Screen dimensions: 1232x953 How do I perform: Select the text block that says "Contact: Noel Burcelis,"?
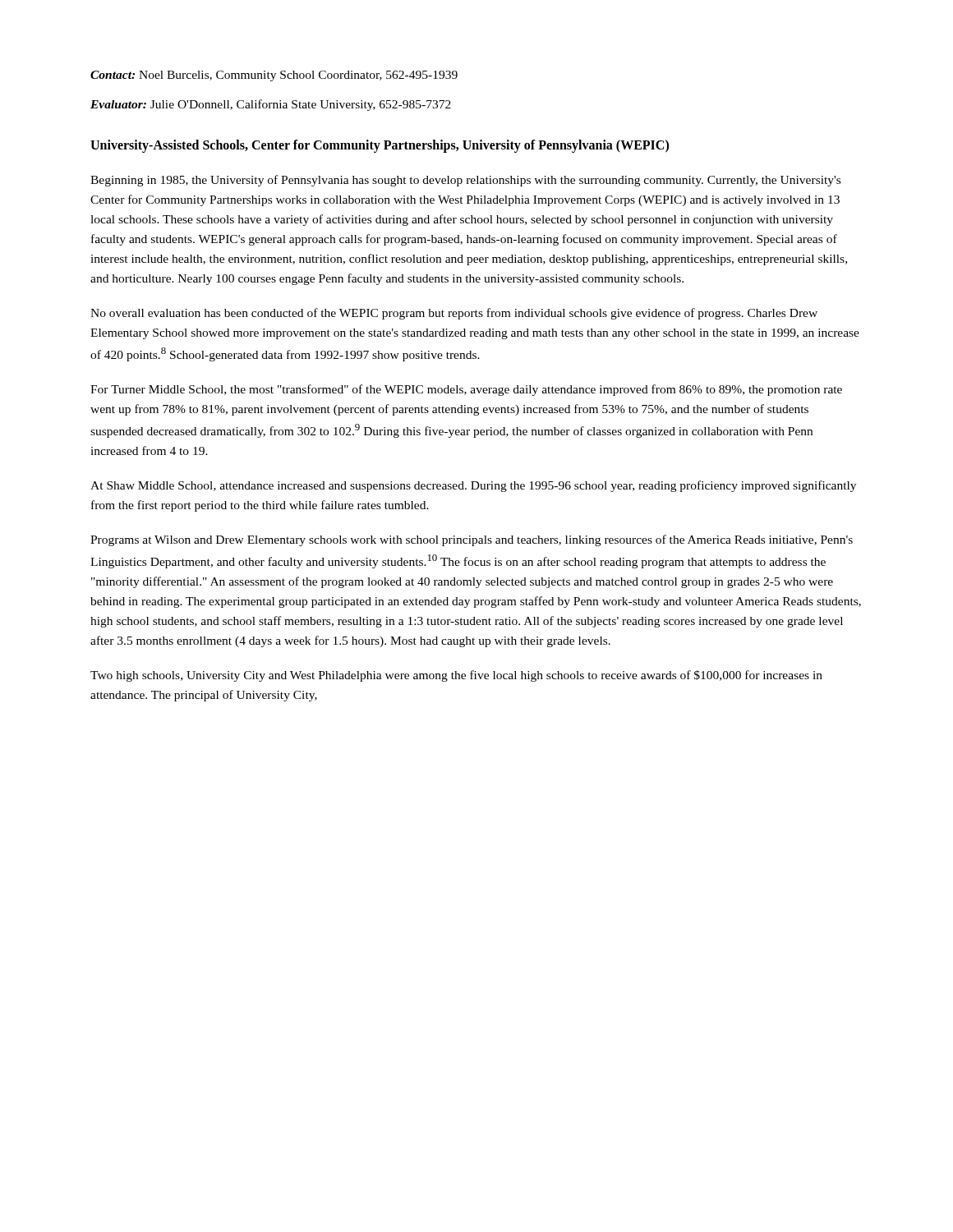(x=274, y=74)
